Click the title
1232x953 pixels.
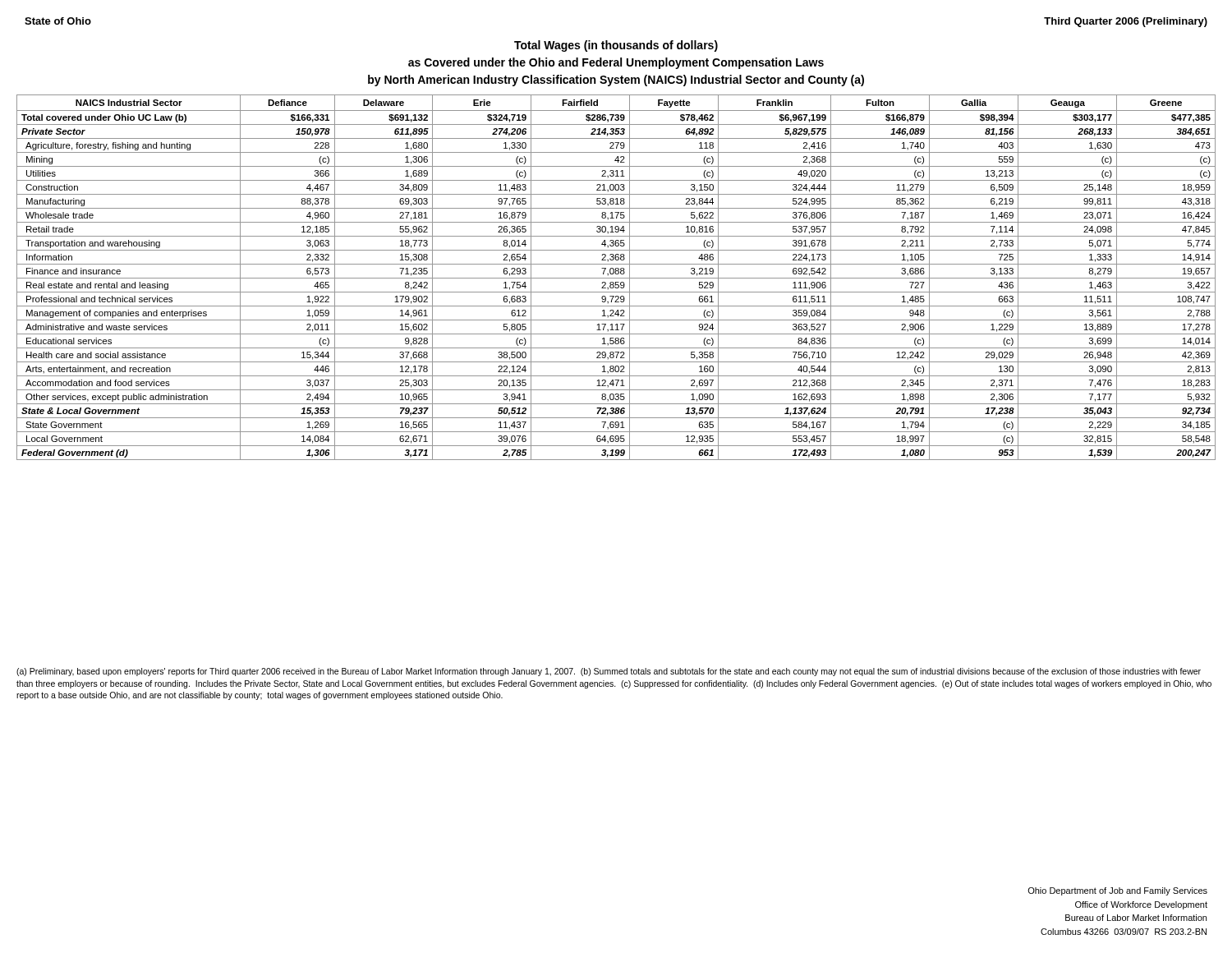pos(616,63)
